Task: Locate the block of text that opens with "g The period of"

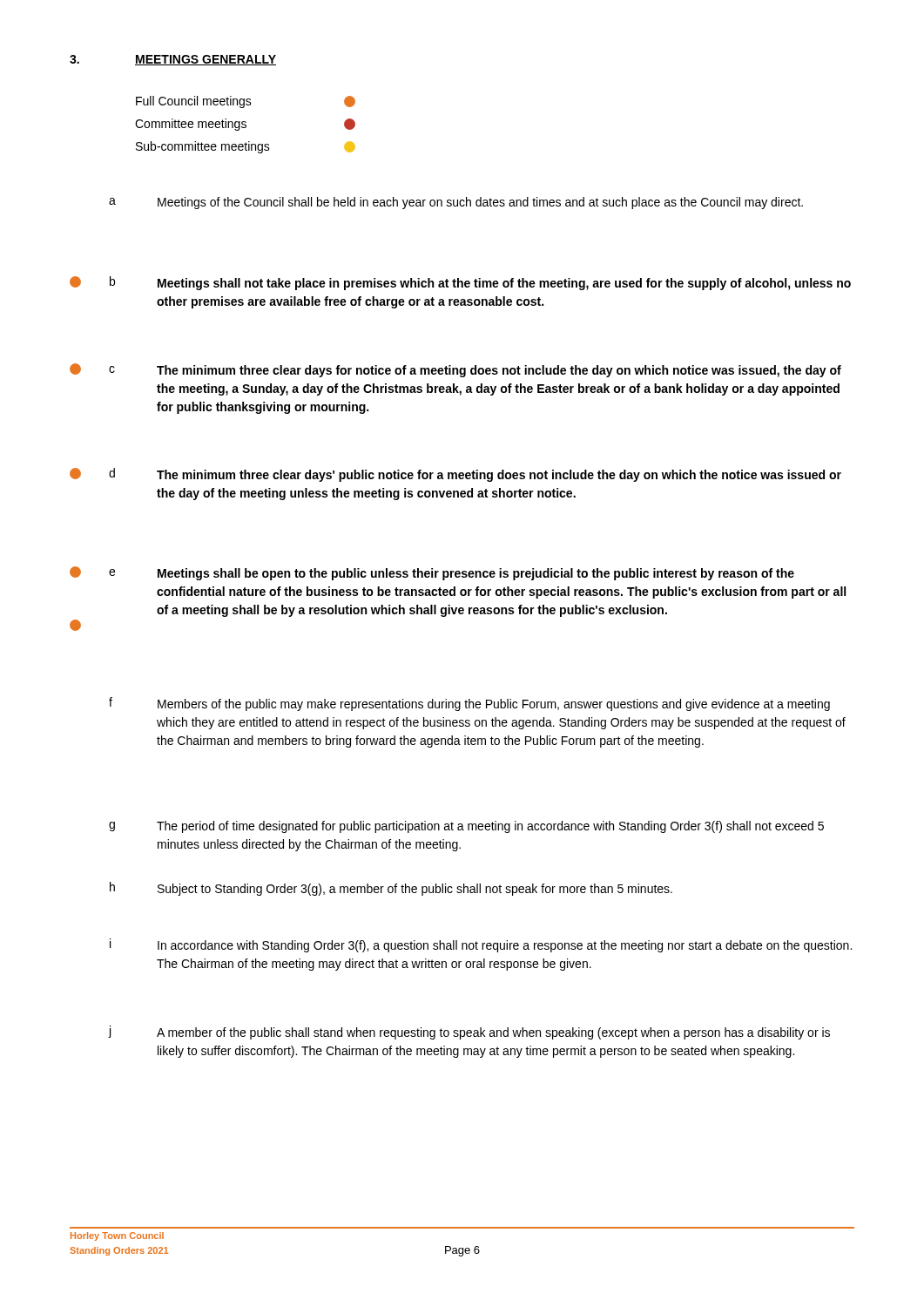Action: 481,836
